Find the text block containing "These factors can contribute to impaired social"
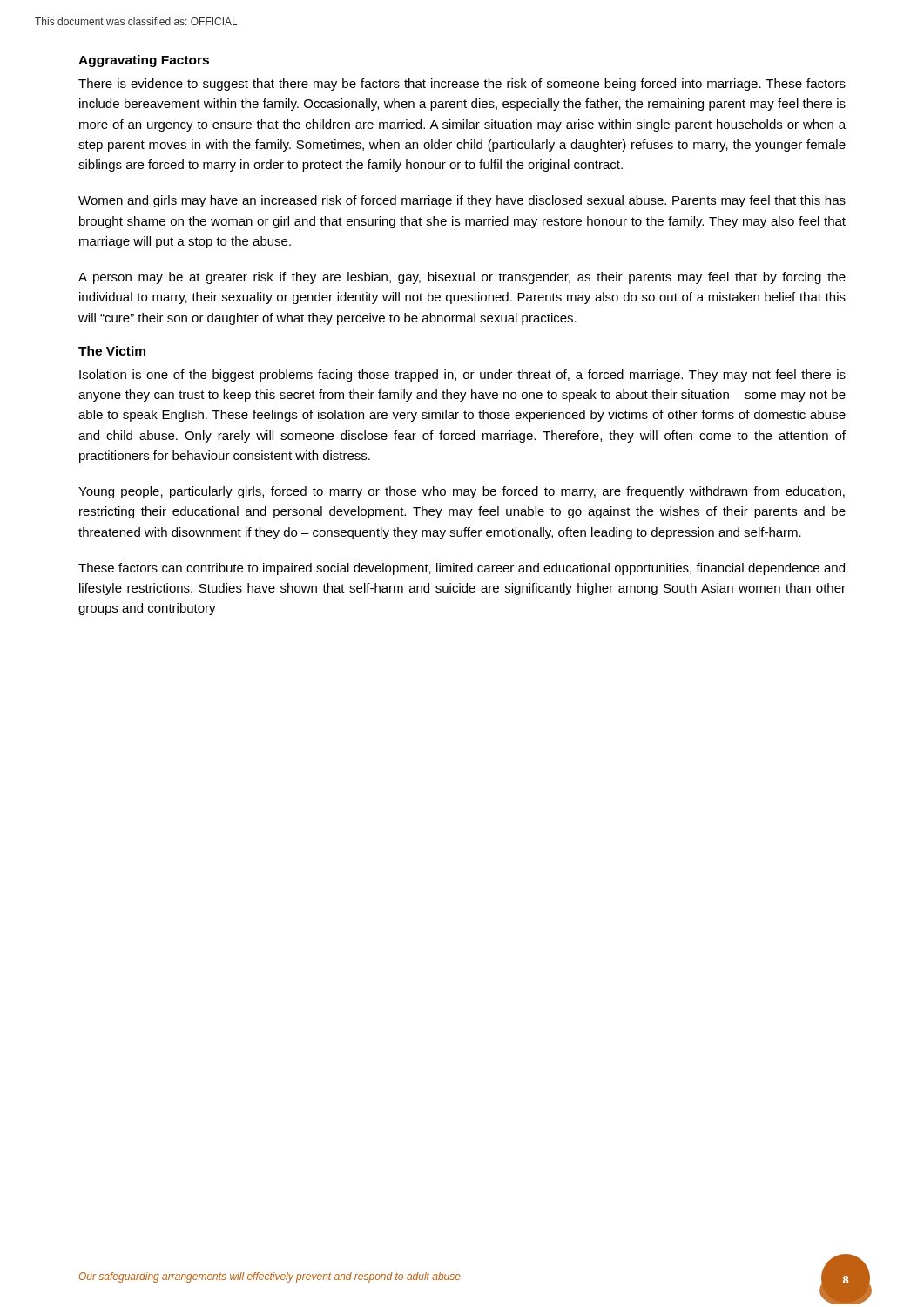The image size is (924, 1307). (462, 588)
